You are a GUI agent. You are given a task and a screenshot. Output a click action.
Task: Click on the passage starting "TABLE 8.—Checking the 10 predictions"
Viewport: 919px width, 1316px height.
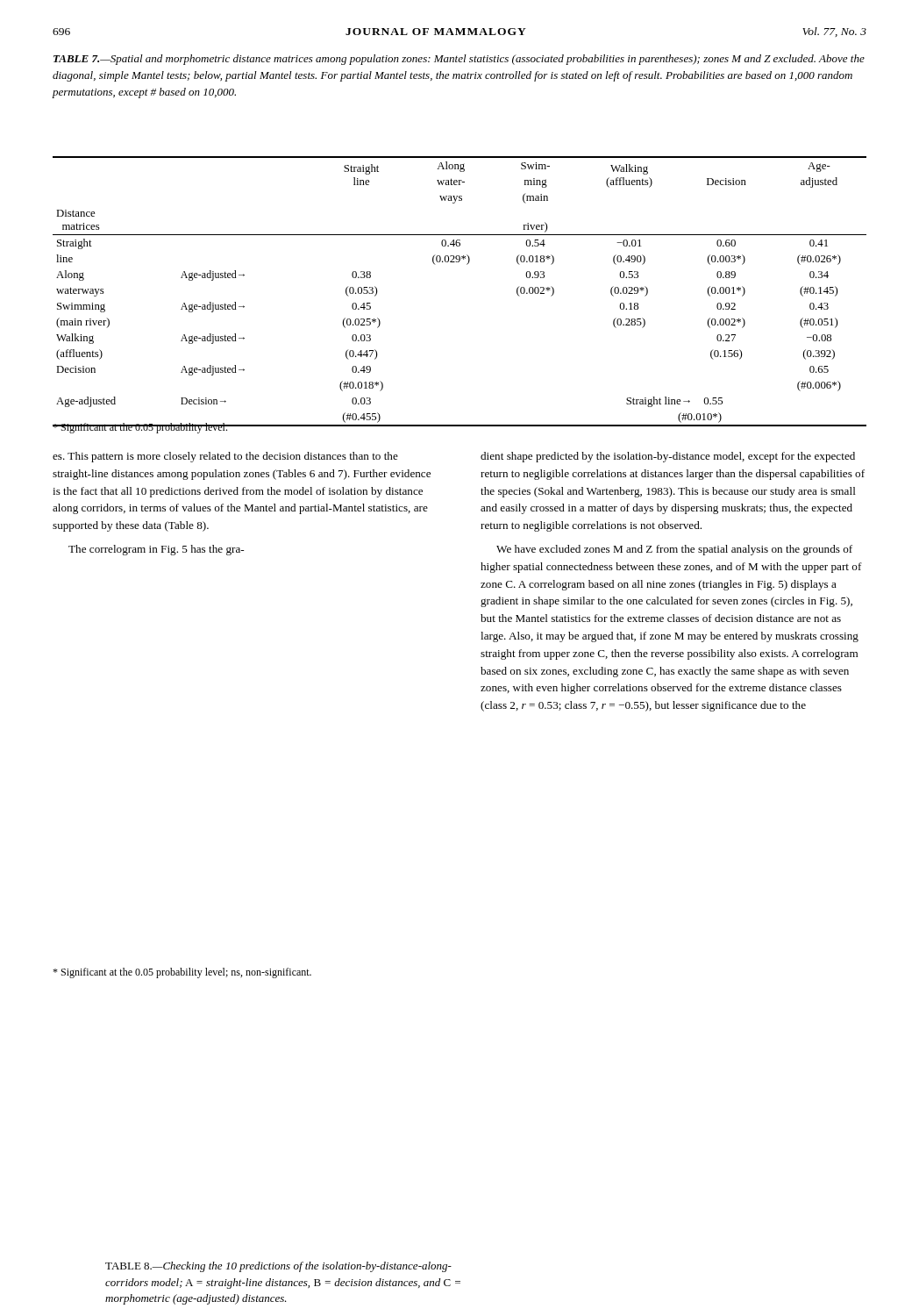click(283, 1282)
